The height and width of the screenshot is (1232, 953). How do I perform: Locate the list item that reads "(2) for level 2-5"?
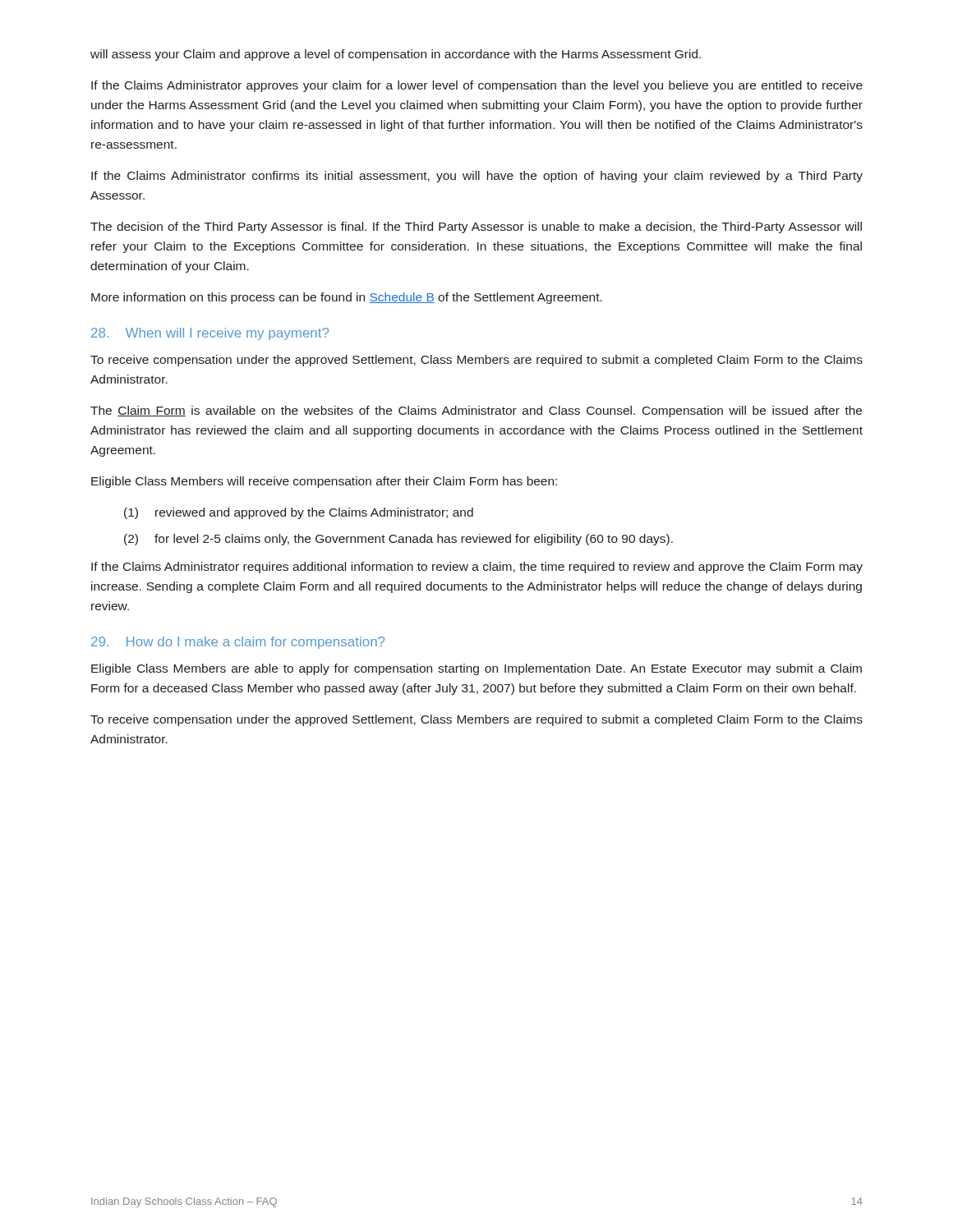click(493, 539)
